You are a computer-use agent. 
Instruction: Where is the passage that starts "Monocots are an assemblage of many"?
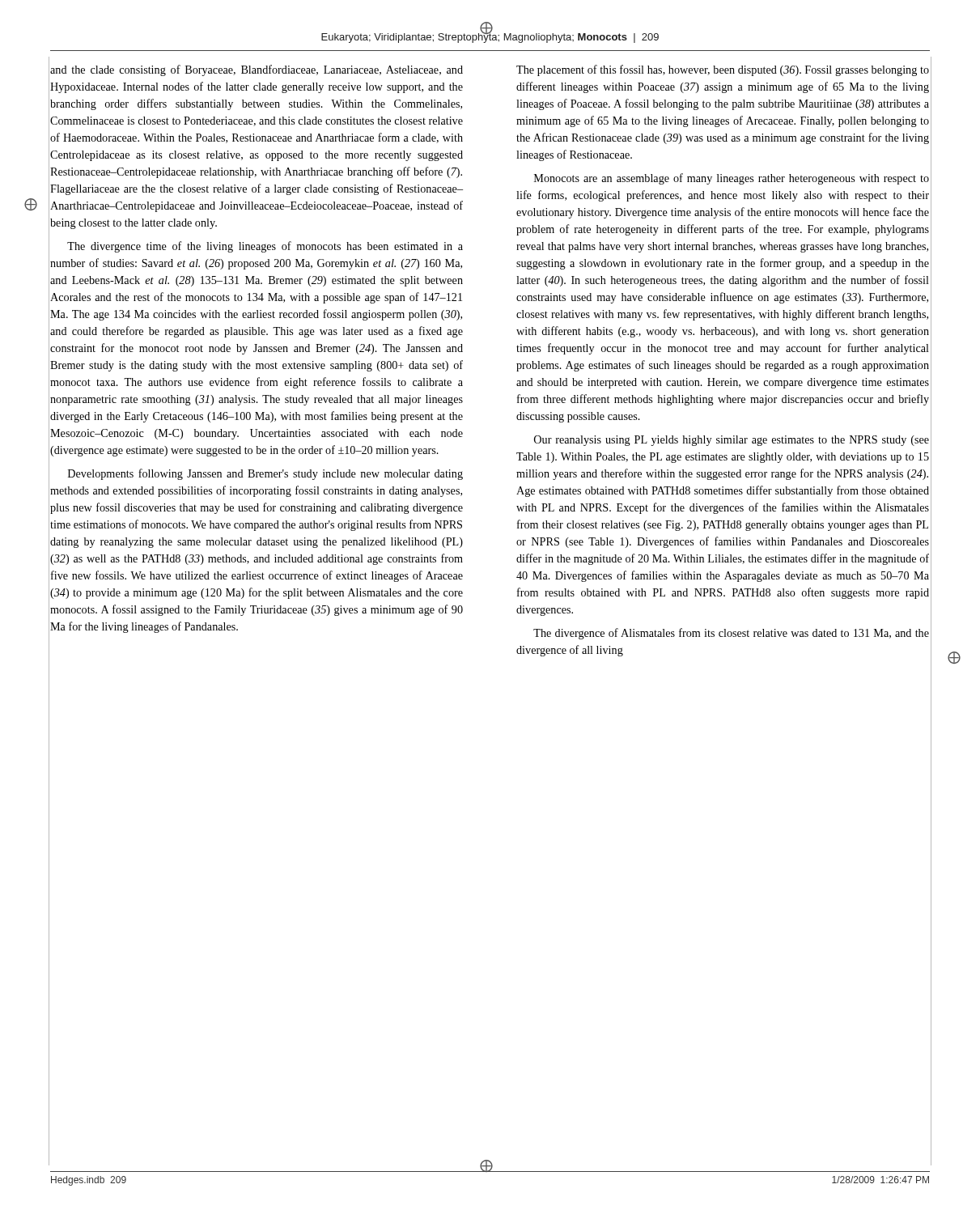(723, 297)
